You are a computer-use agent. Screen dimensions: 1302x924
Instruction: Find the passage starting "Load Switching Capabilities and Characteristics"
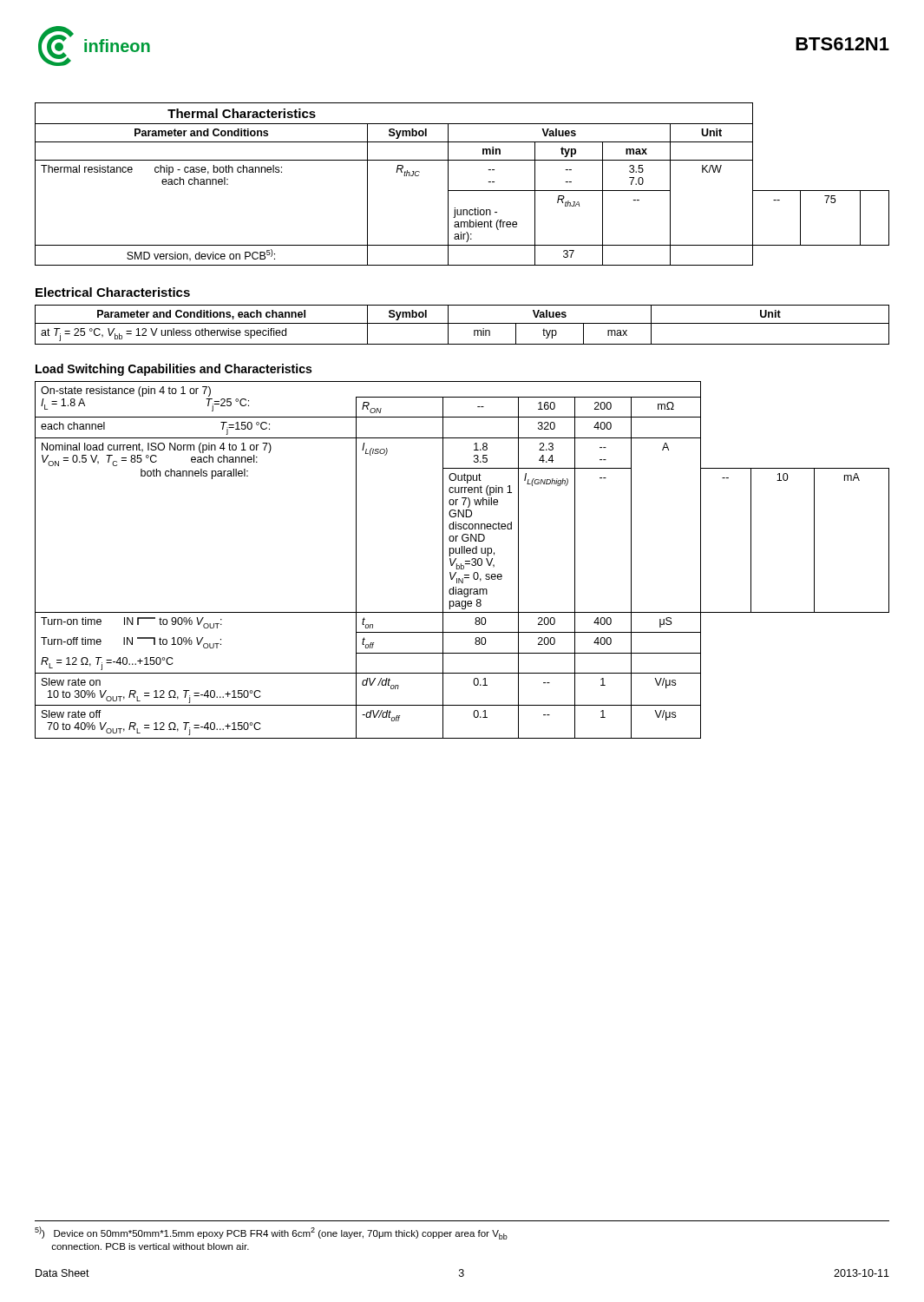(173, 369)
